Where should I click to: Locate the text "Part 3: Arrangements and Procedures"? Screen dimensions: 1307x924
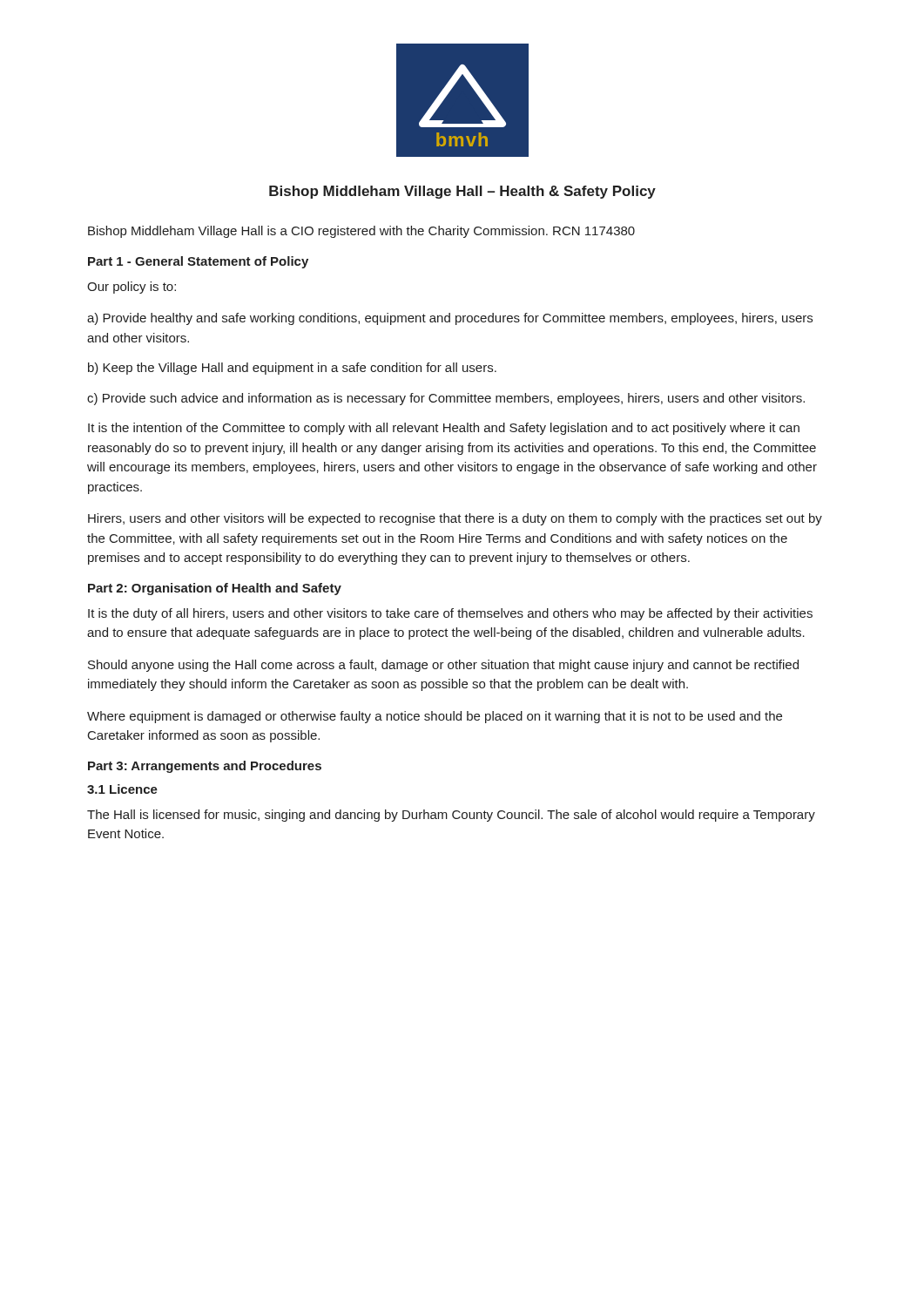pos(204,765)
